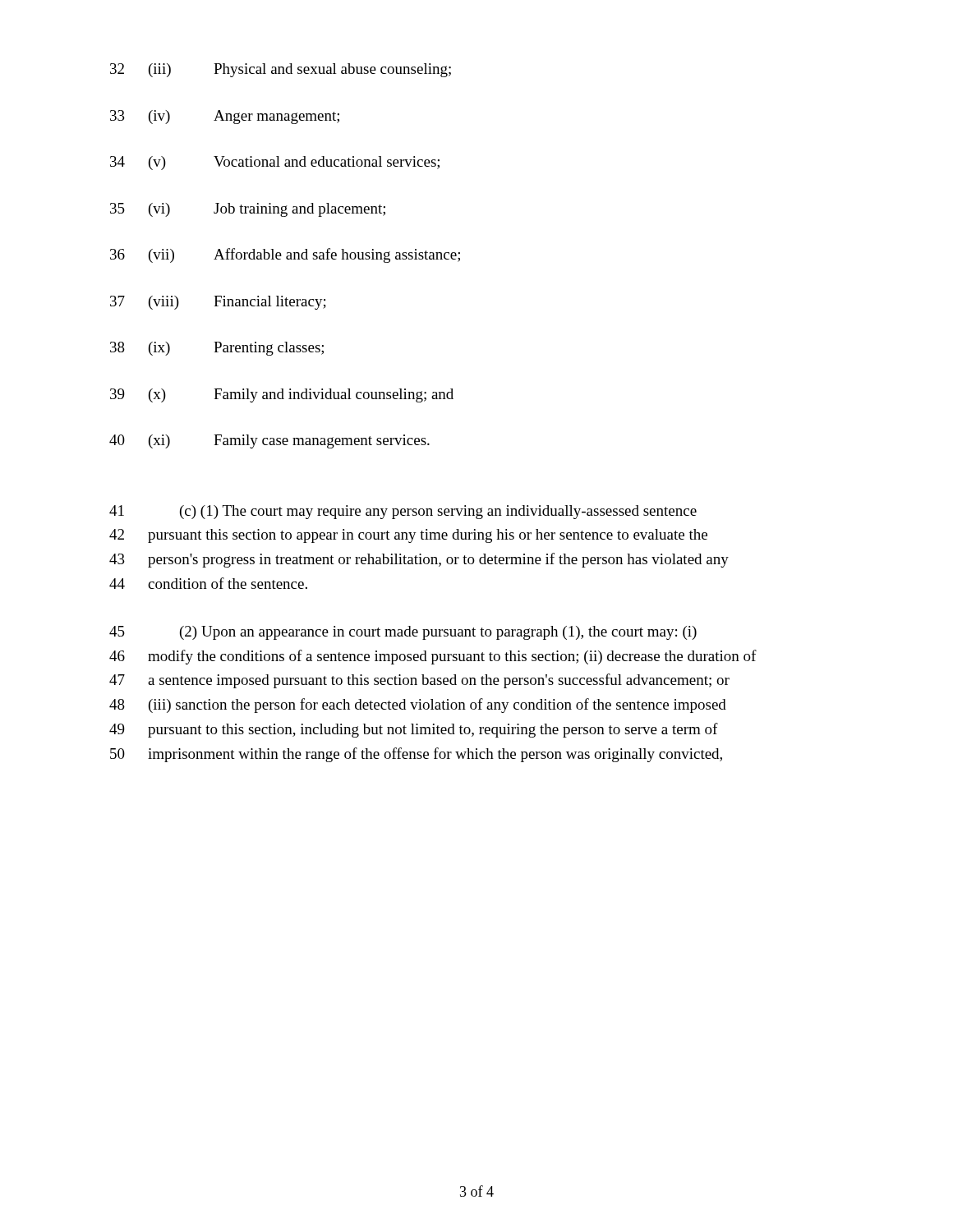Find the list item that says "34 (v) Vocational and educational services;"
Image resolution: width=953 pixels, height=1232 pixels.
click(x=275, y=163)
